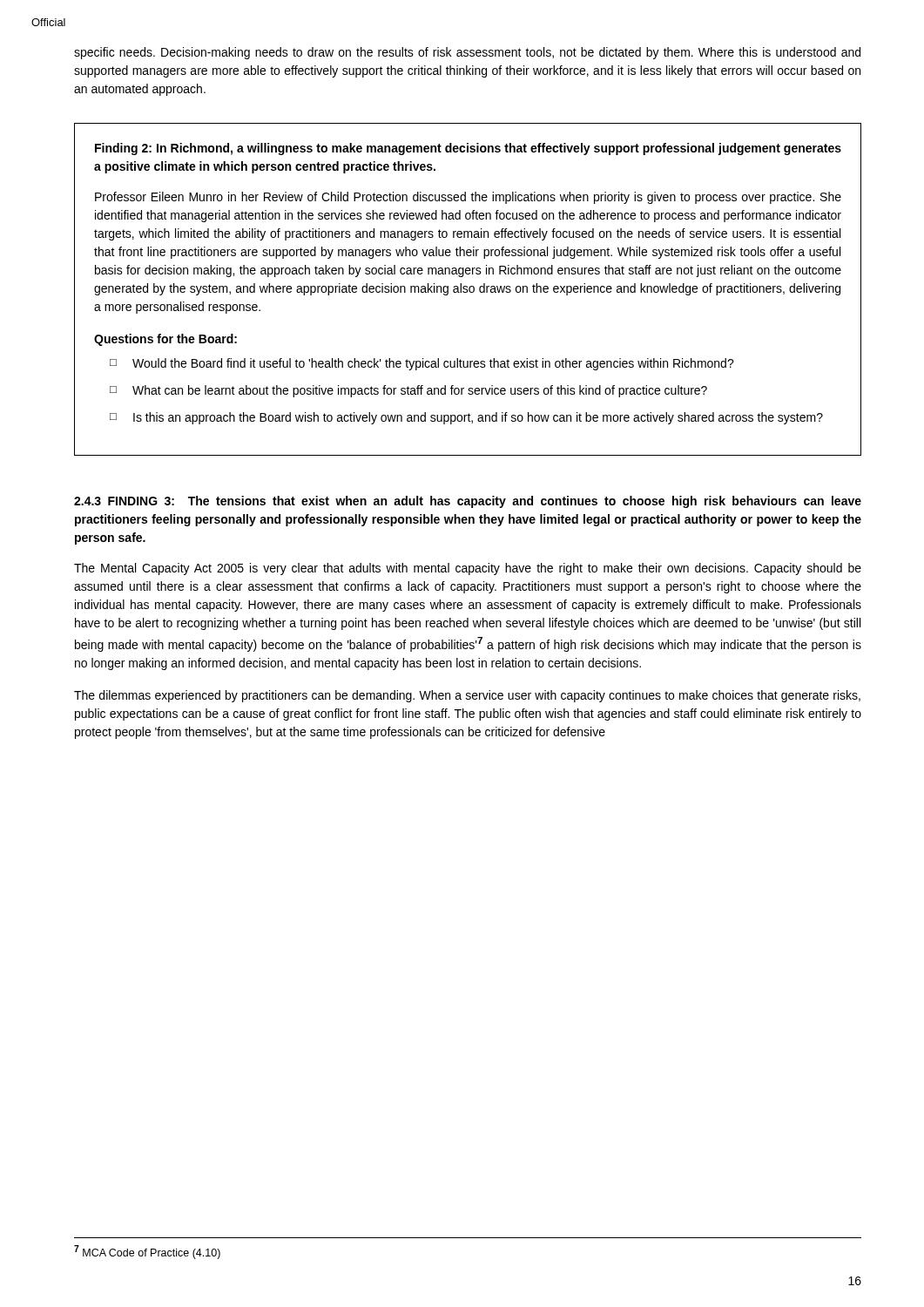The height and width of the screenshot is (1307, 924).
Task: Click on the section header that says "Finding 2: In Richmond,"
Action: point(468,157)
